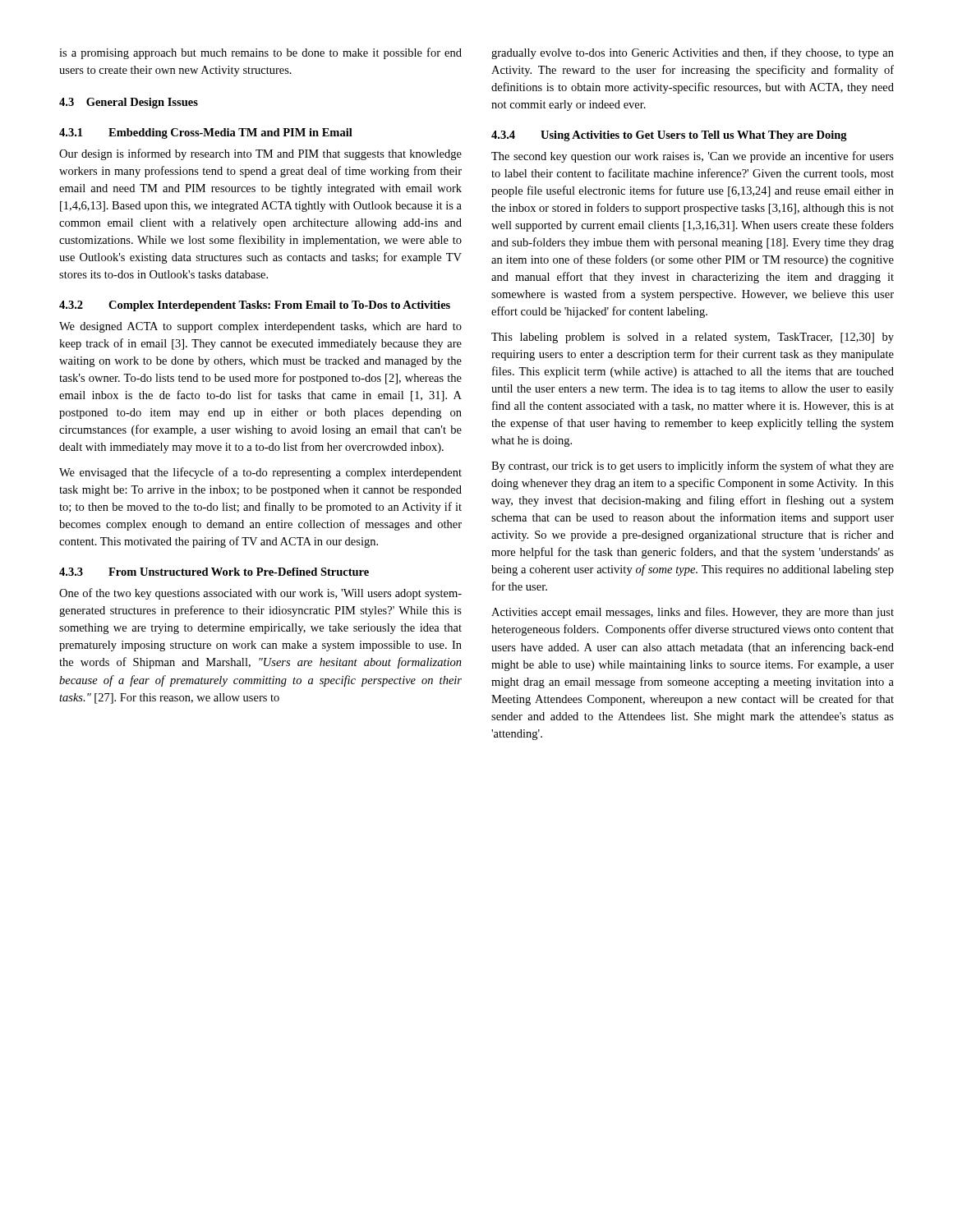Screen dimensions: 1232x953
Task: Select the block starting "We envisaged that the lifecycle of a"
Action: tap(260, 507)
